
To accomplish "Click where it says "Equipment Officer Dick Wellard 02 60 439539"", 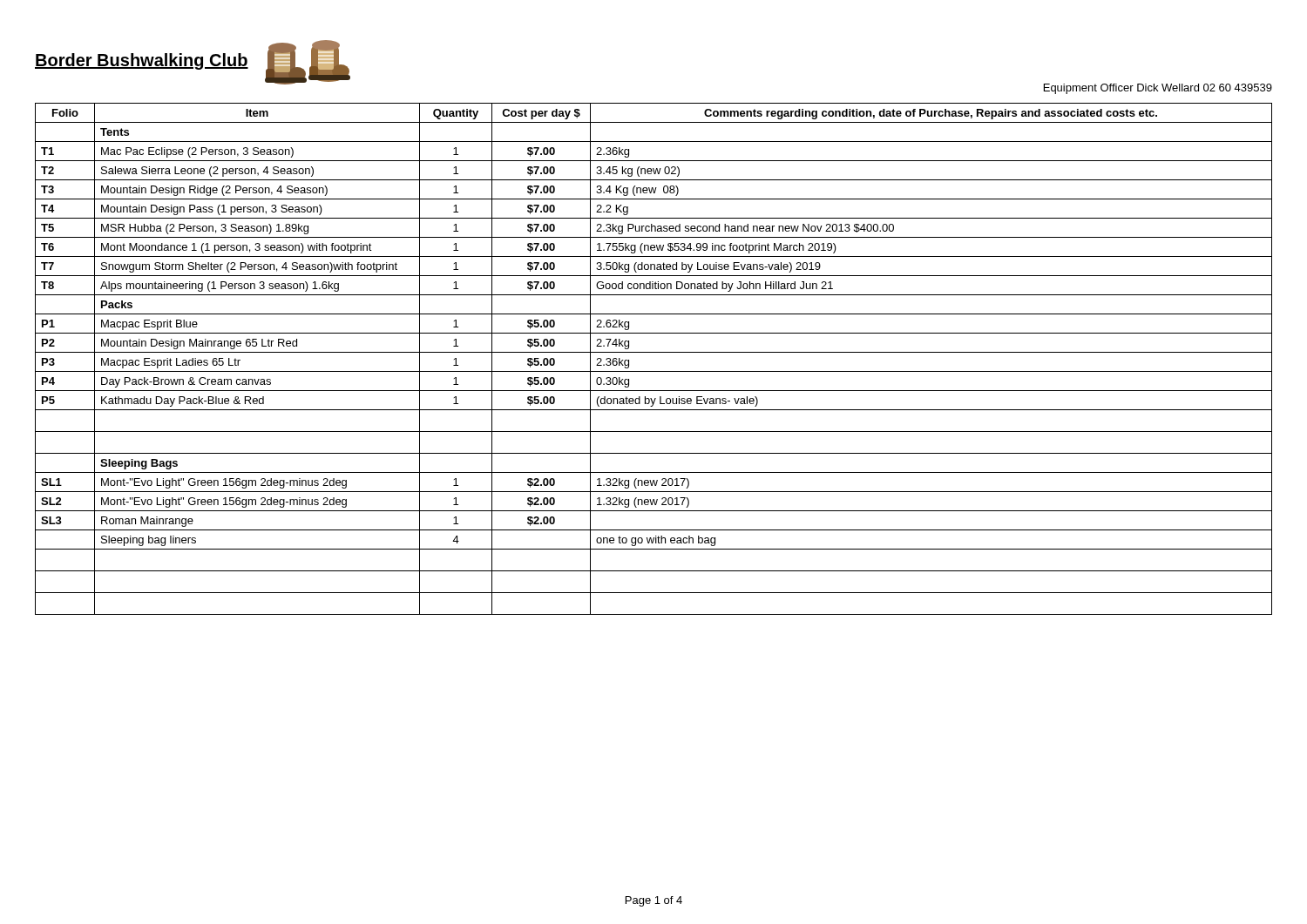I will 1157,88.
